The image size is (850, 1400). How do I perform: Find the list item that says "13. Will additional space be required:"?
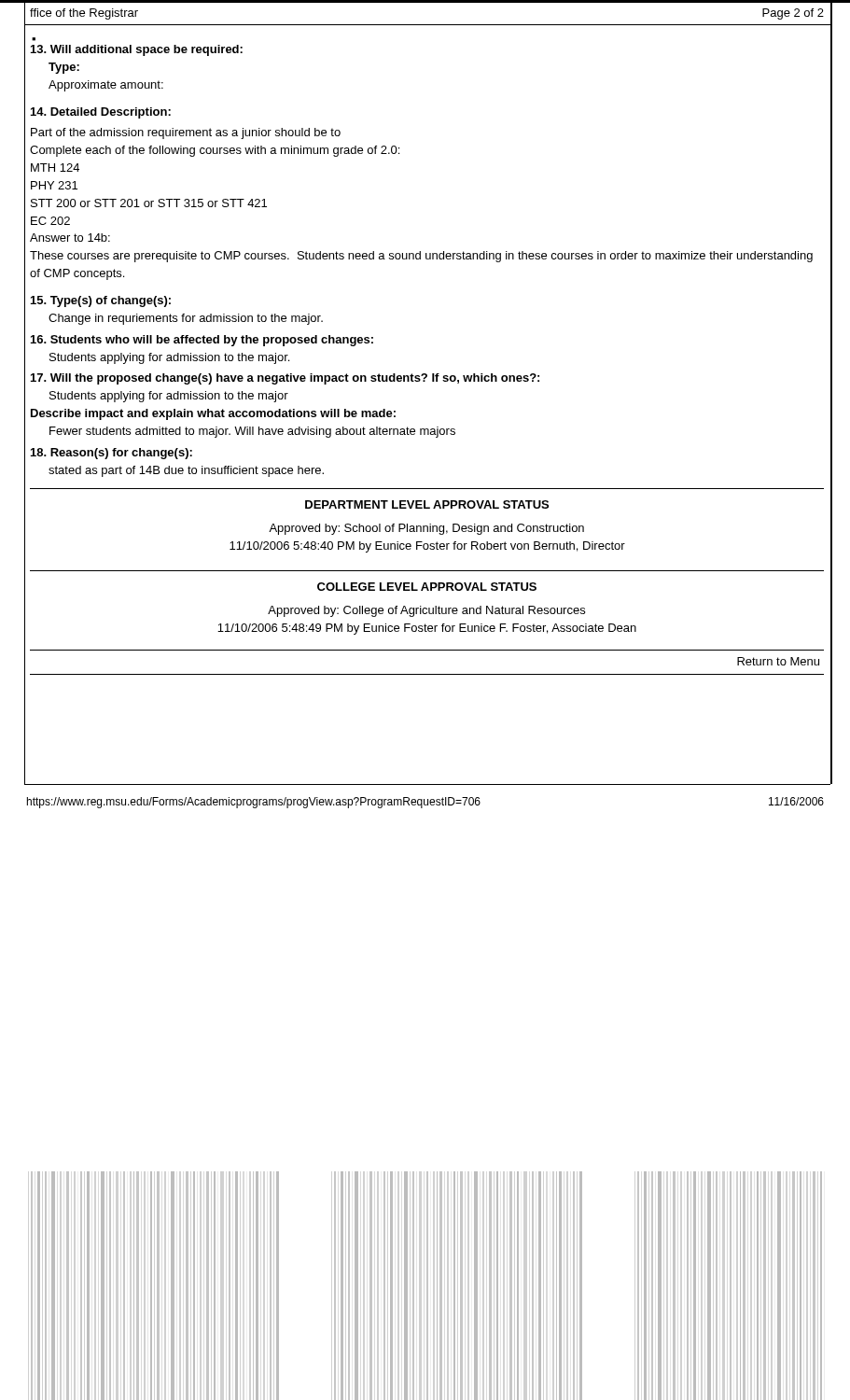point(137,50)
